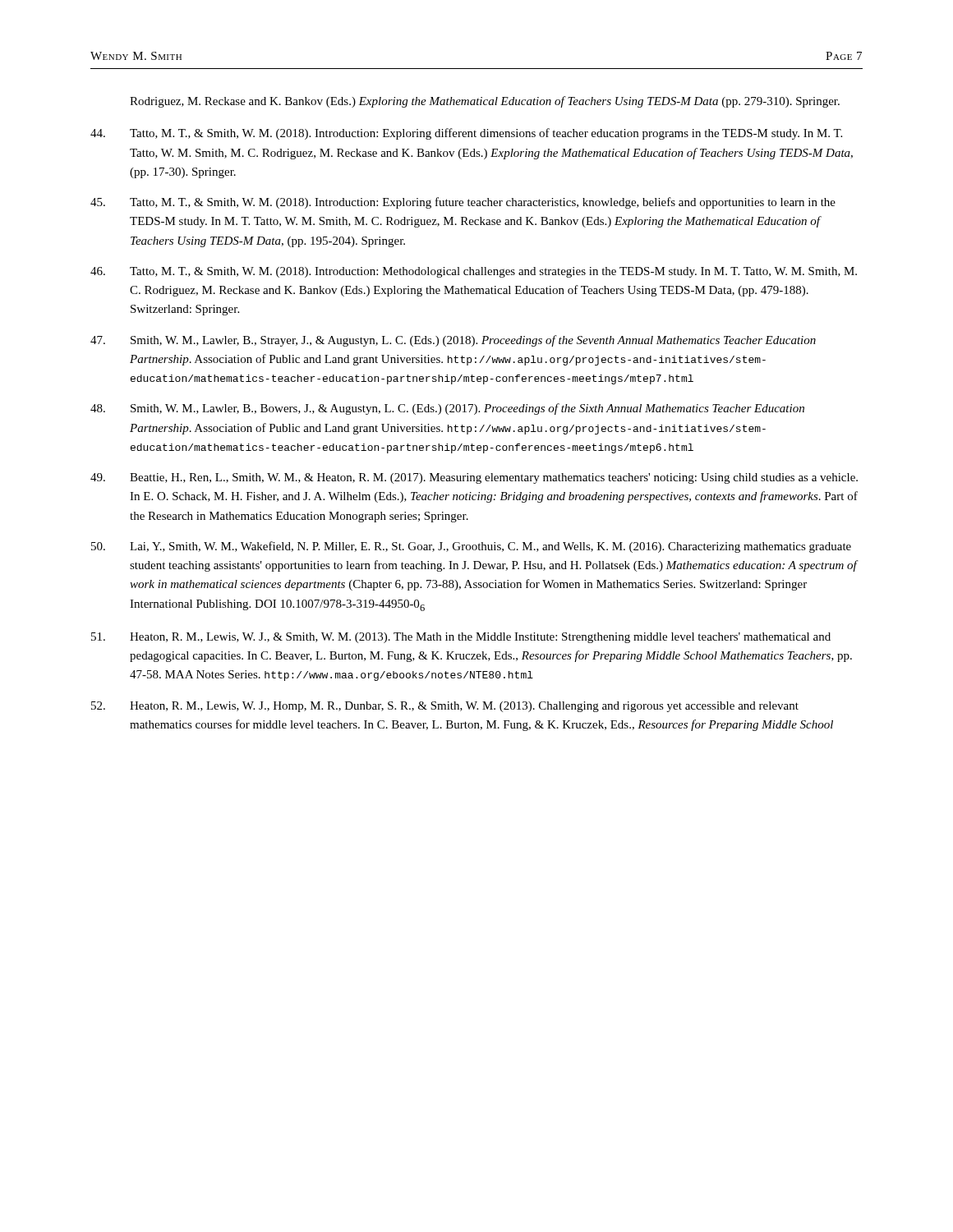Screen dimensions: 1232x953
Task: Click the passage that begins "45. Tatto, M. T., &"
Action: [x=476, y=222]
